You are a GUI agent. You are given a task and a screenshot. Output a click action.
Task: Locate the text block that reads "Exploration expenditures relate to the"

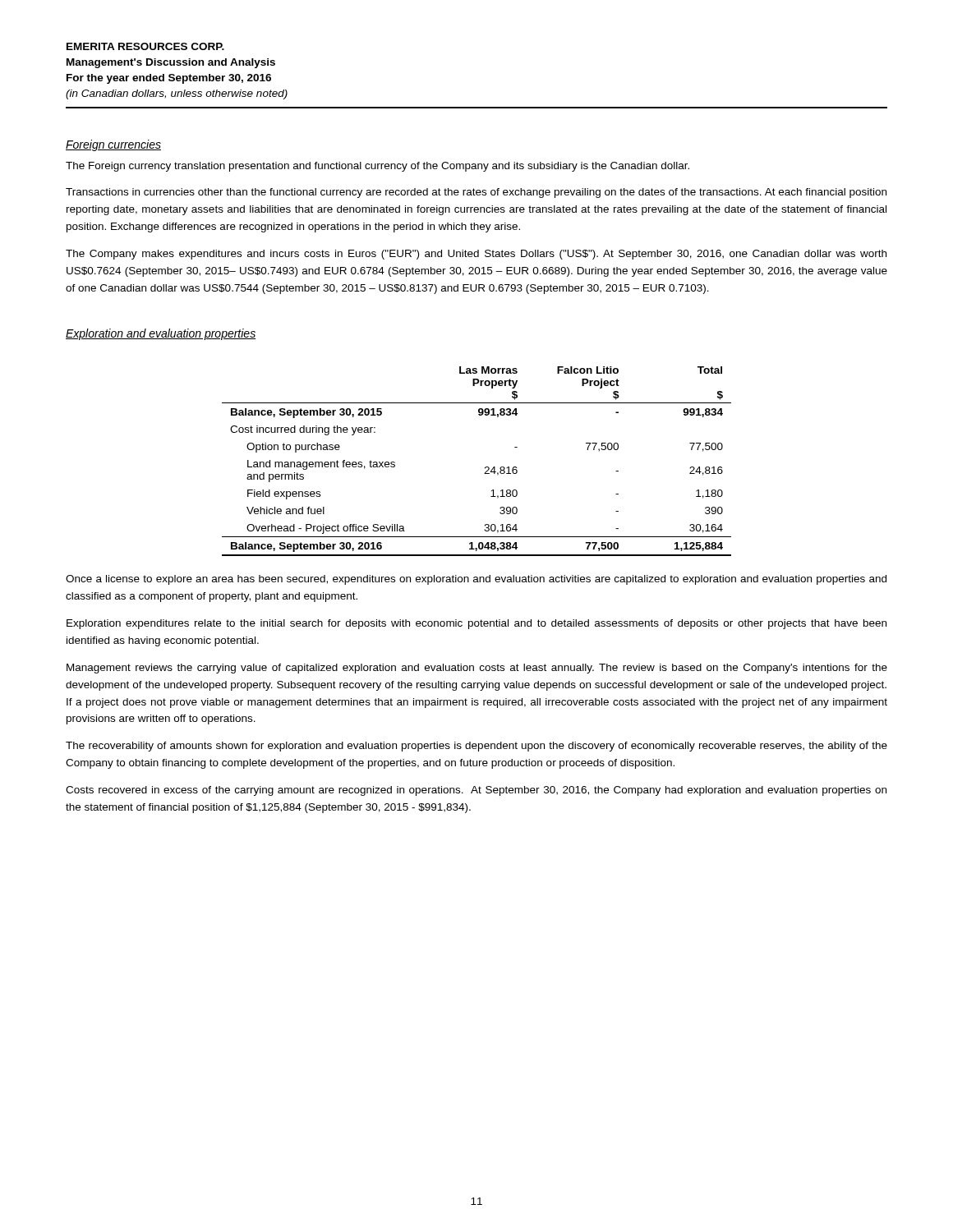476,631
